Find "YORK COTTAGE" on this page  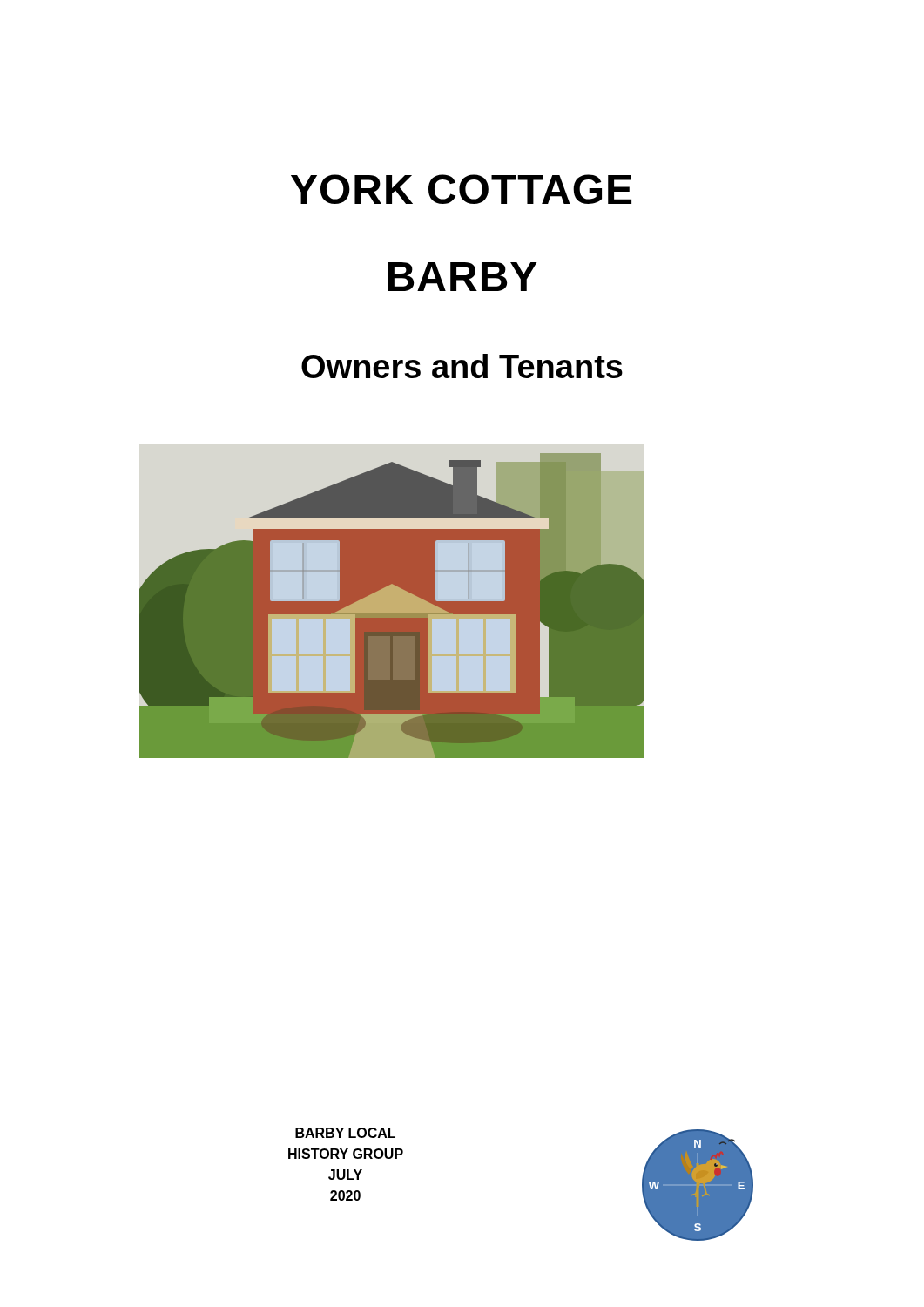tap(462, 190)
